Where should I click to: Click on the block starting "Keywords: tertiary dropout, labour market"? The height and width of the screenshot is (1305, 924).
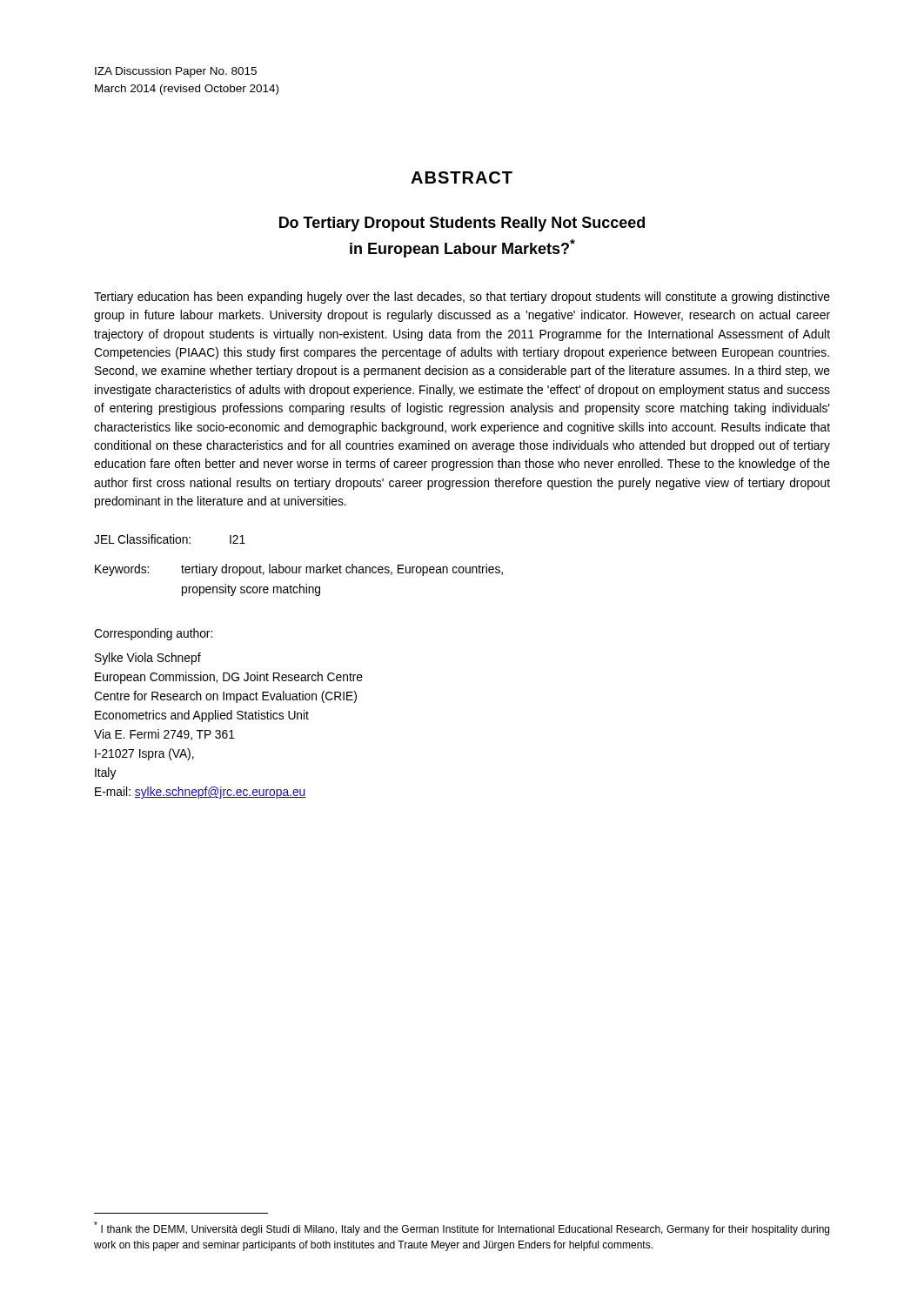pos(462,580)
